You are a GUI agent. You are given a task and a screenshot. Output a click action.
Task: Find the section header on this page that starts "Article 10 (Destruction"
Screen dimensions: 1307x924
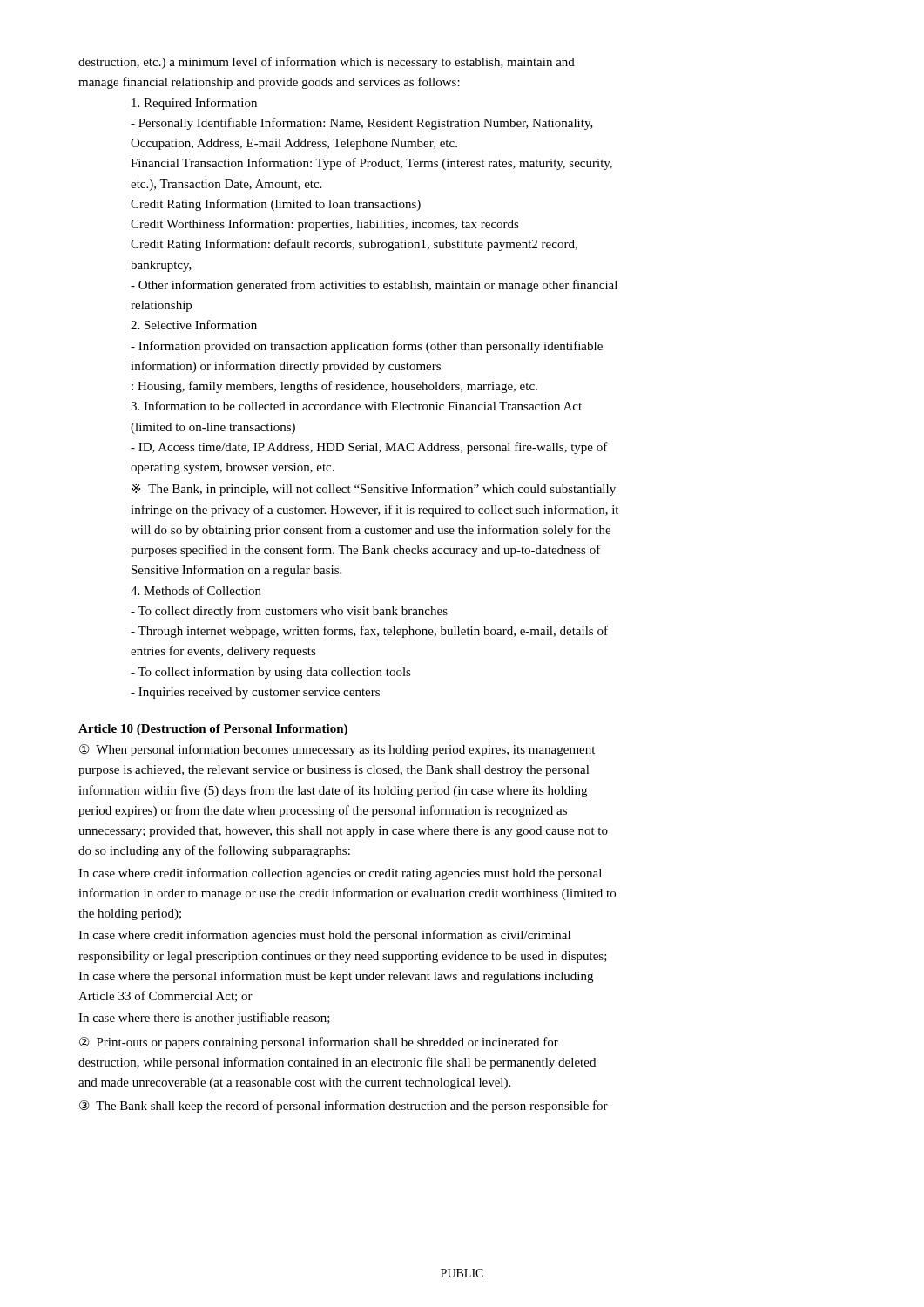pos(213,730)
